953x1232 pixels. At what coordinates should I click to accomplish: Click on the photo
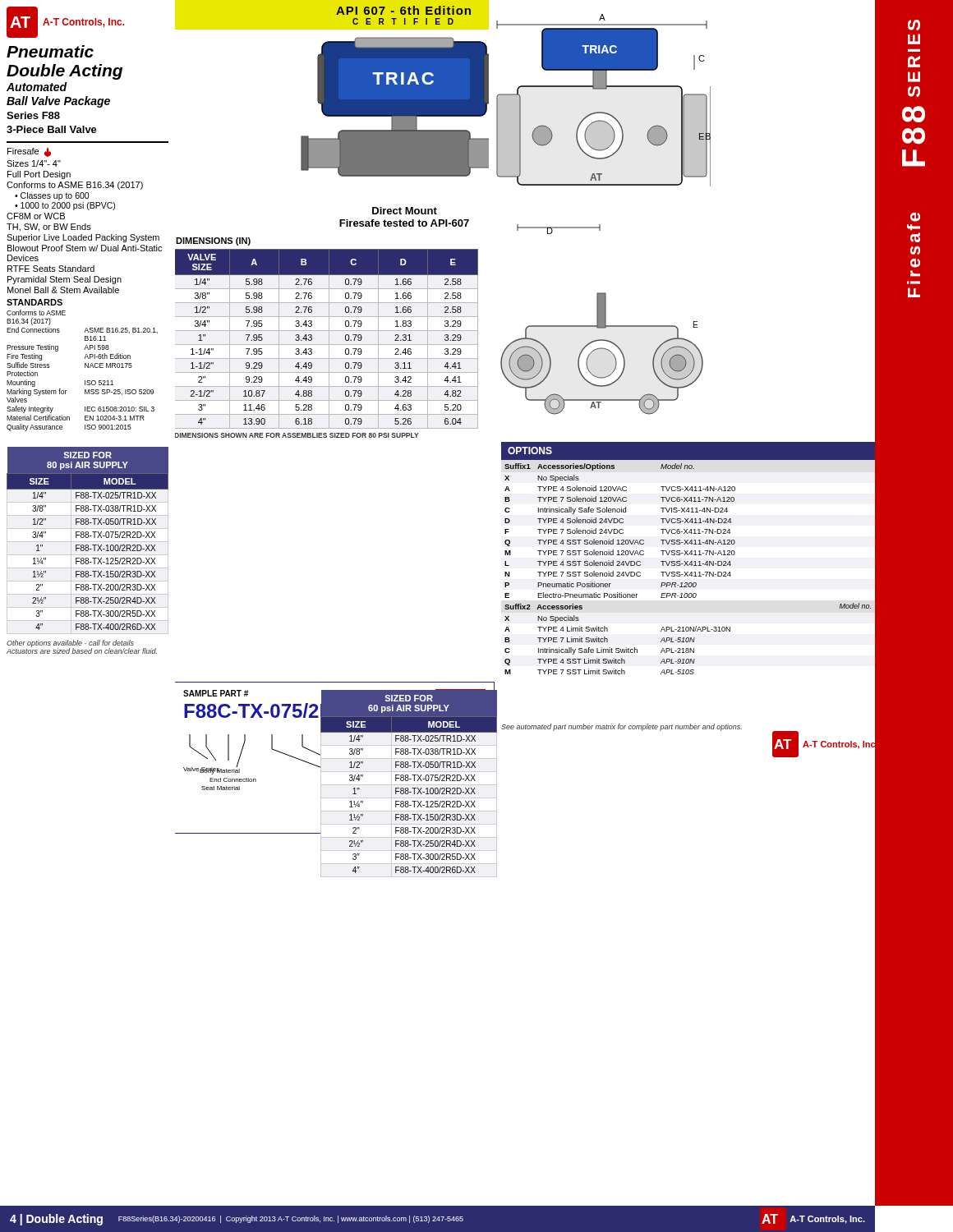click(404, 116)
